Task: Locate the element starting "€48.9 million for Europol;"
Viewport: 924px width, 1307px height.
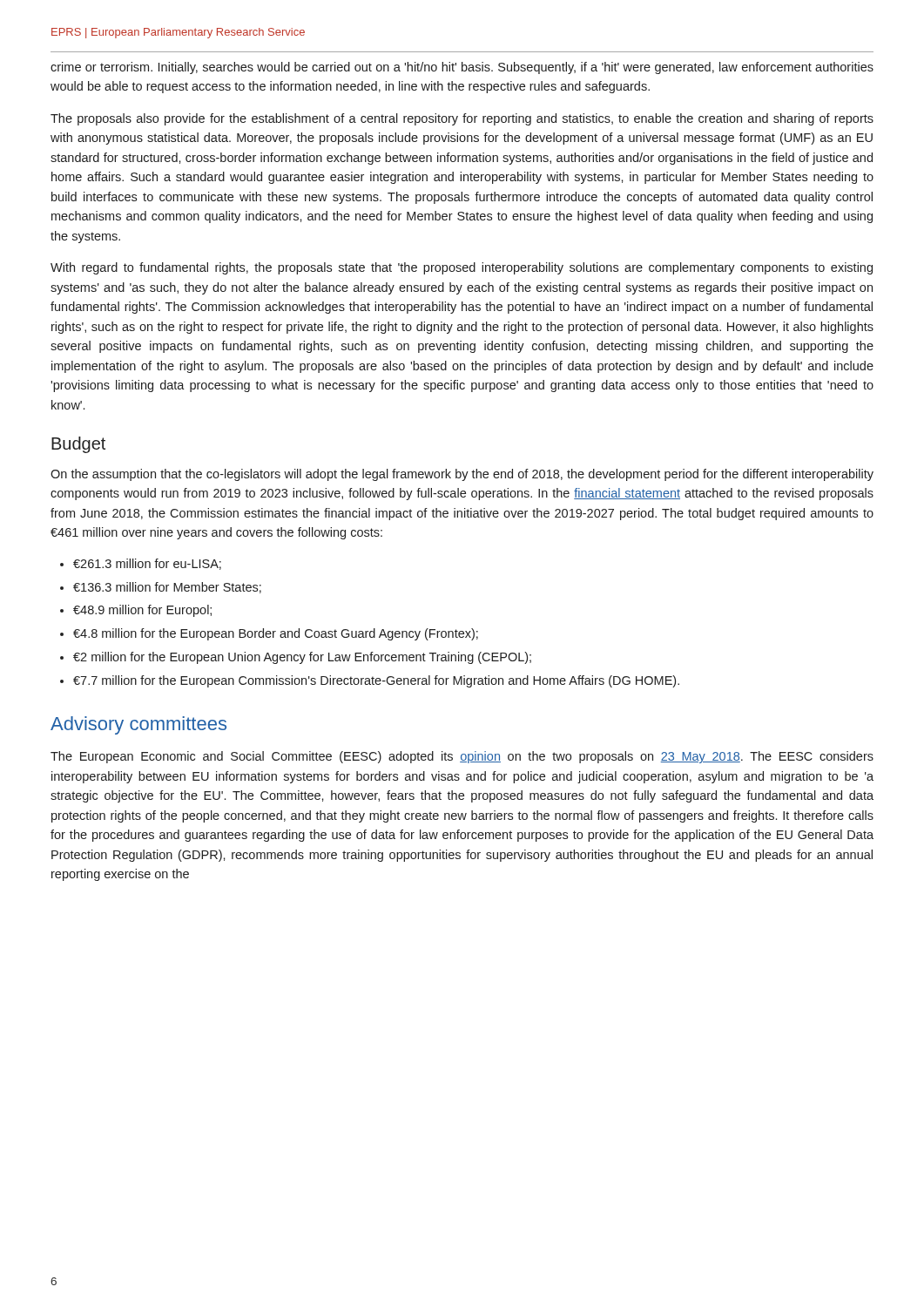Action: point(143,610)
